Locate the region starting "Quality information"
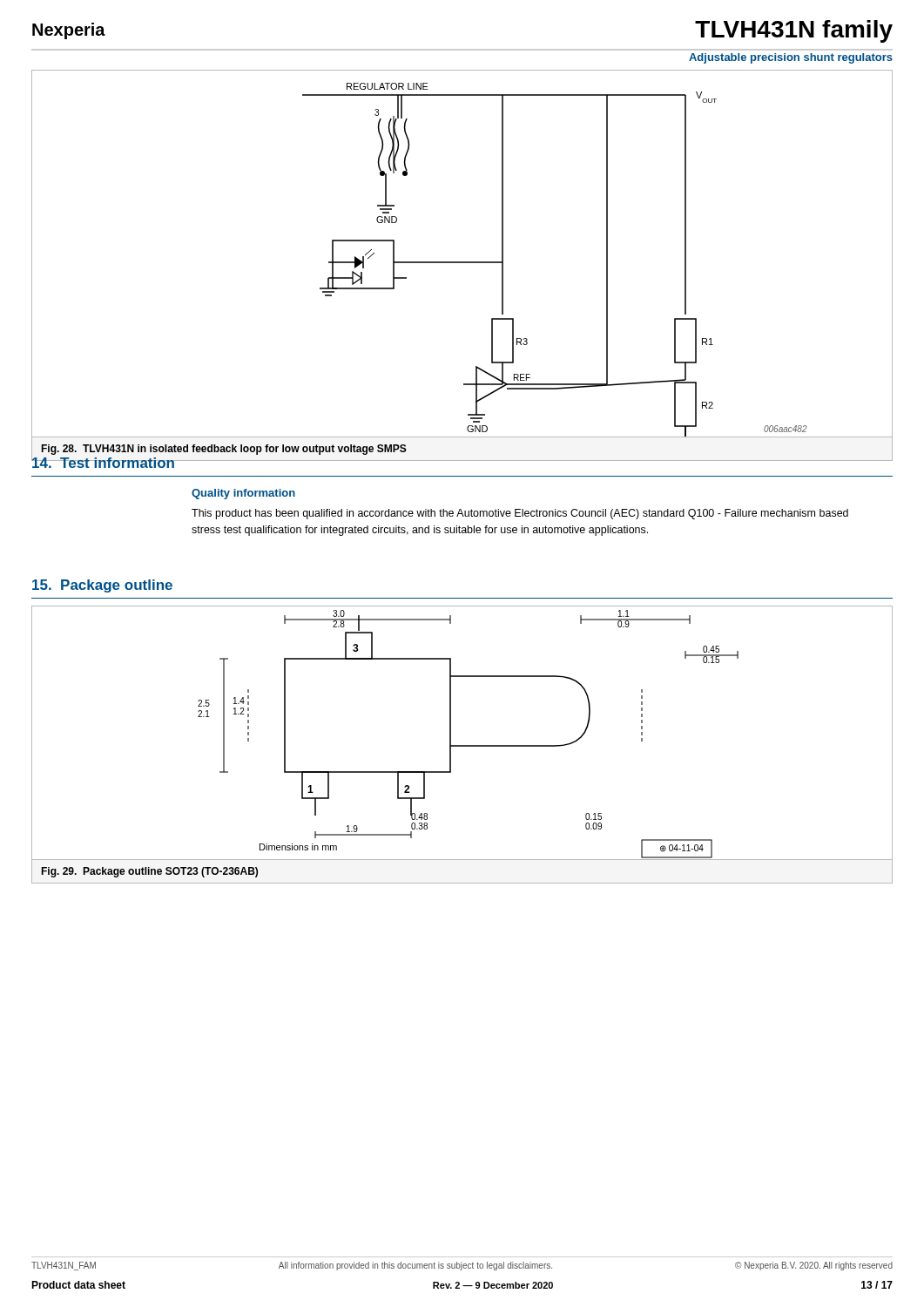 tap(244, 493)
